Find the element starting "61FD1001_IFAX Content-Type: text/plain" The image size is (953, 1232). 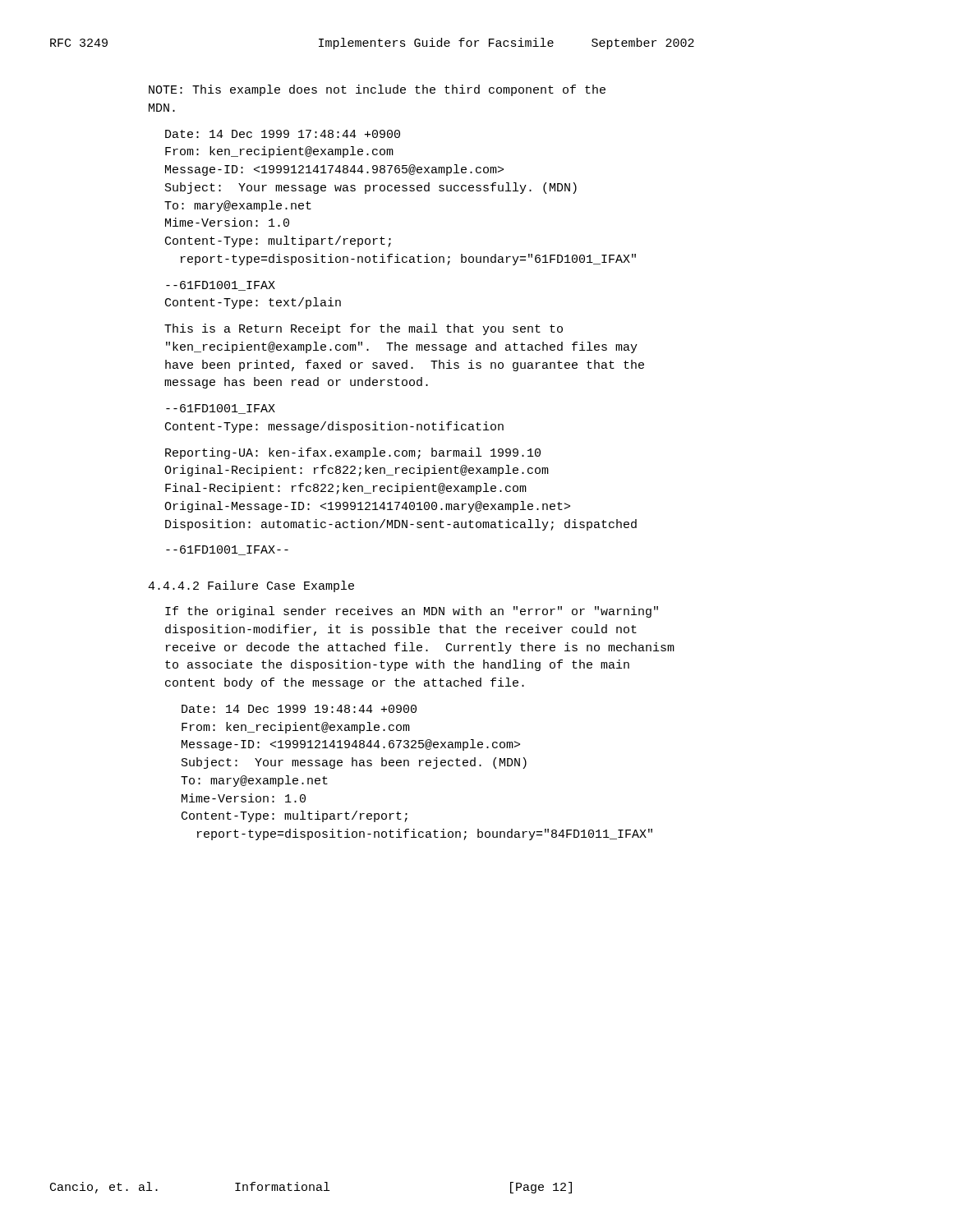tap(253, 295)
